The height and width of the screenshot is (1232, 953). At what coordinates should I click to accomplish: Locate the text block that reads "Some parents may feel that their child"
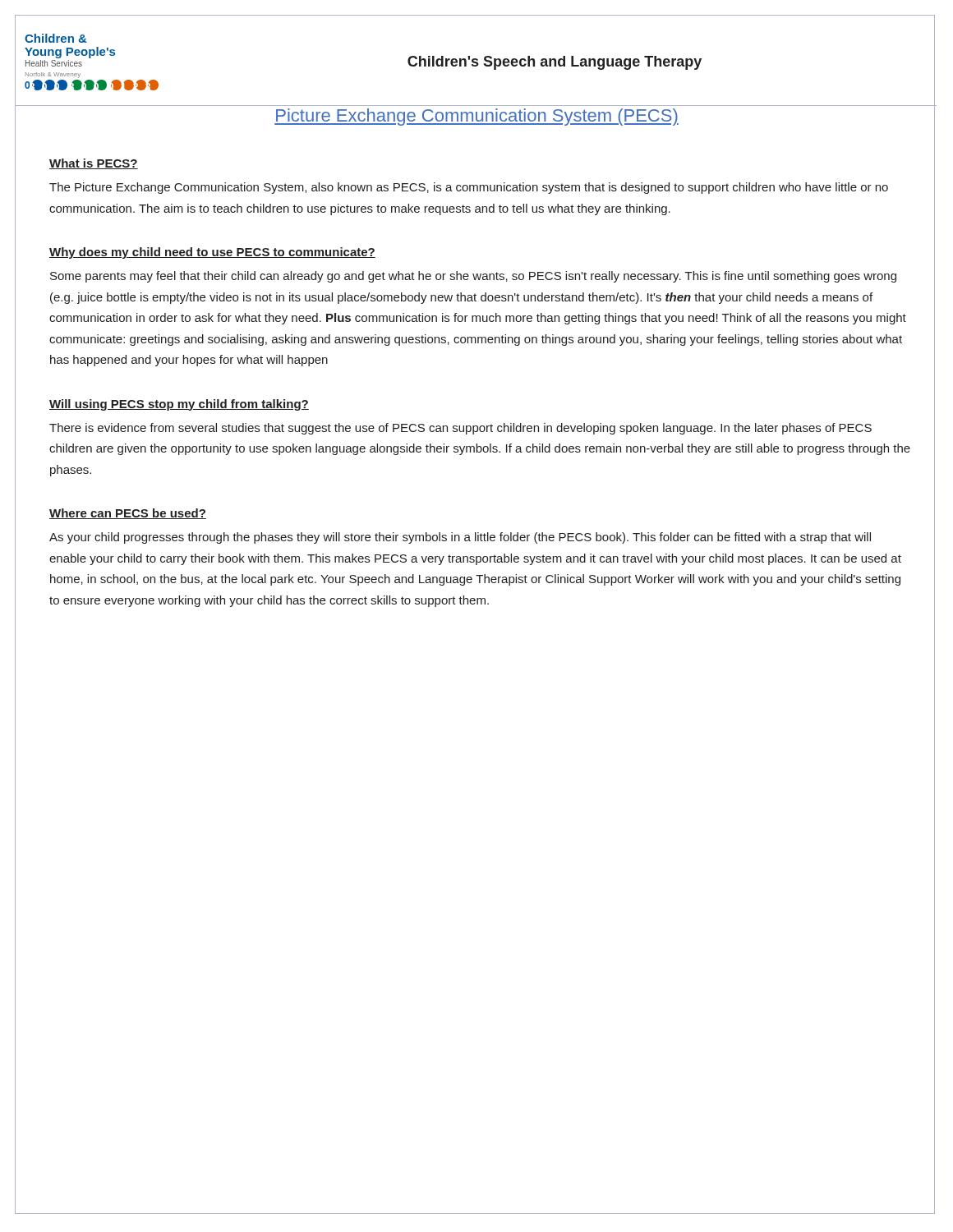(478, 317)
